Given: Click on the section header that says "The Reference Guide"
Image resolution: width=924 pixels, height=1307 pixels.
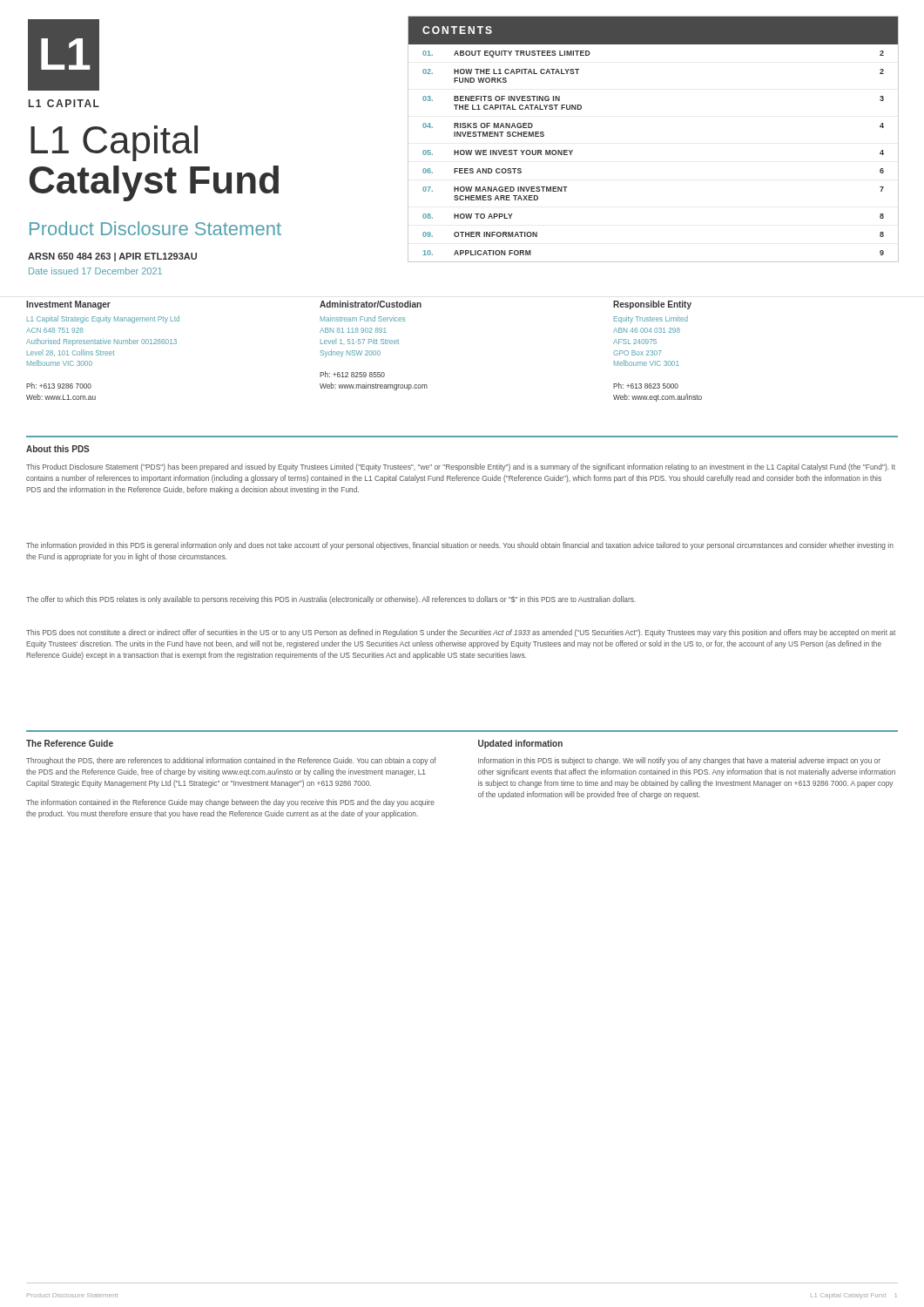Looking at the screenshot, I should [x=70, y=744].
